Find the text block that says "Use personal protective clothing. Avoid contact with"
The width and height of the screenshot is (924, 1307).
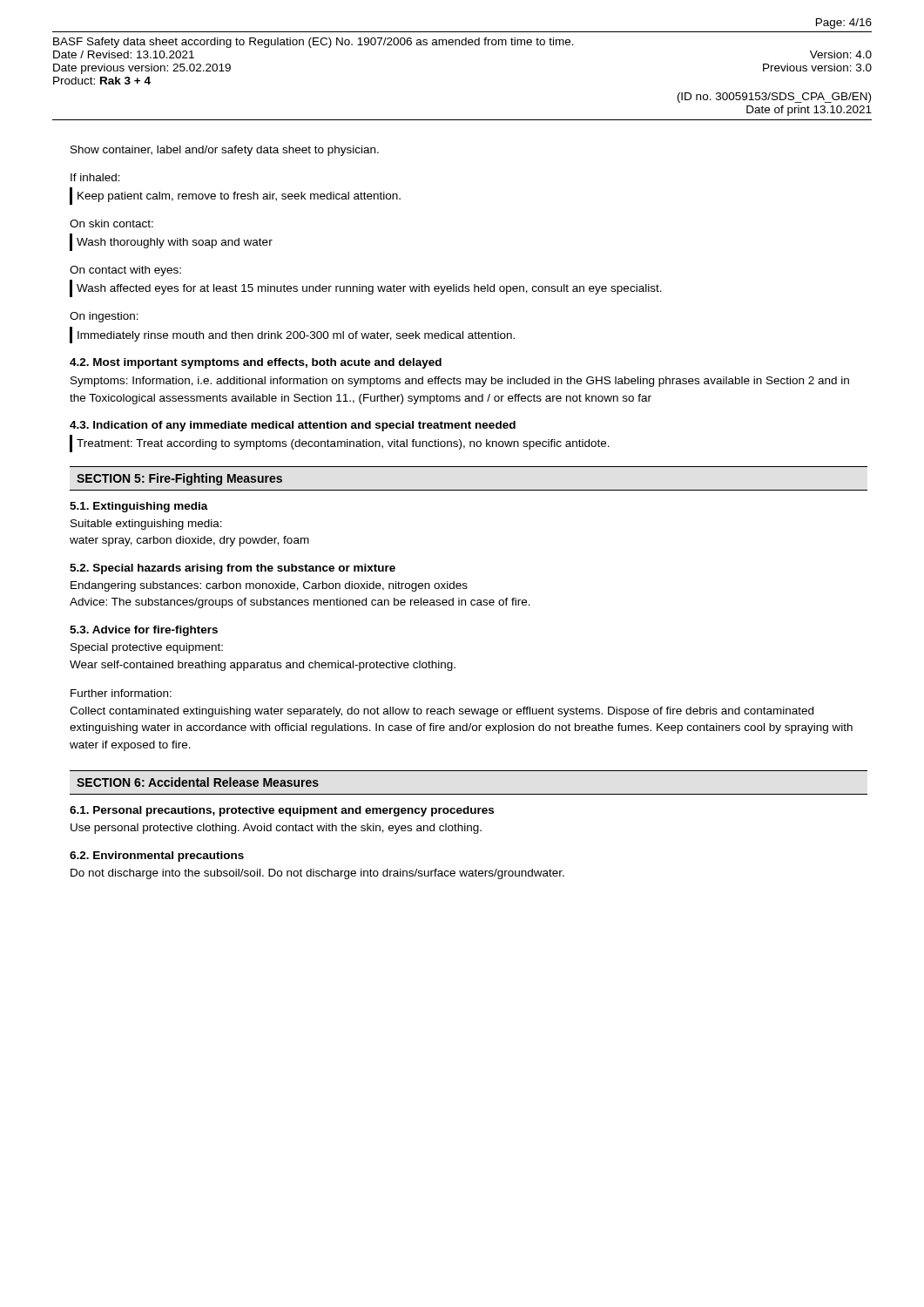(276, 828)
